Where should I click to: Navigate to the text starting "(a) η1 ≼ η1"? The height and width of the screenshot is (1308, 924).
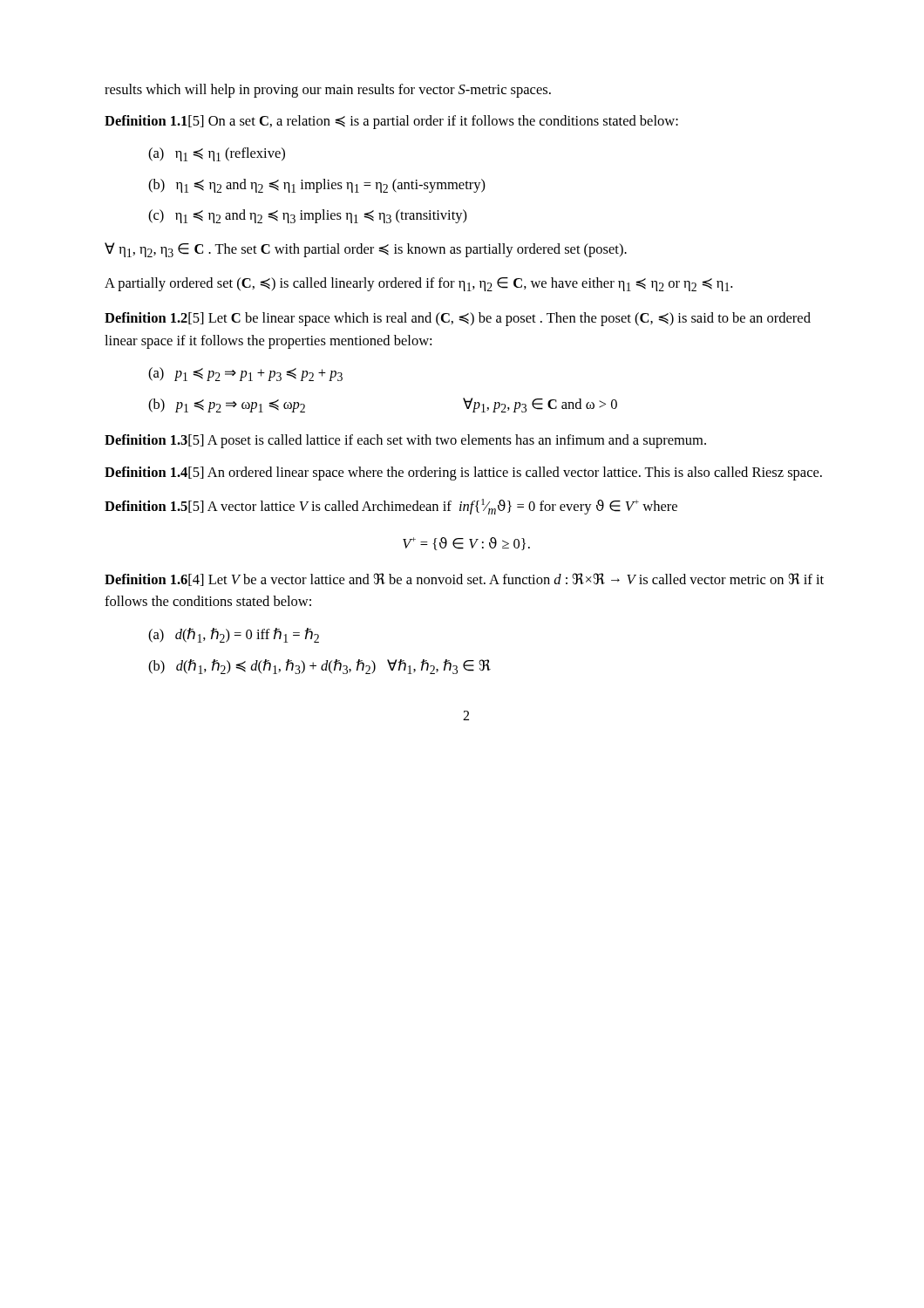[217, 155]
